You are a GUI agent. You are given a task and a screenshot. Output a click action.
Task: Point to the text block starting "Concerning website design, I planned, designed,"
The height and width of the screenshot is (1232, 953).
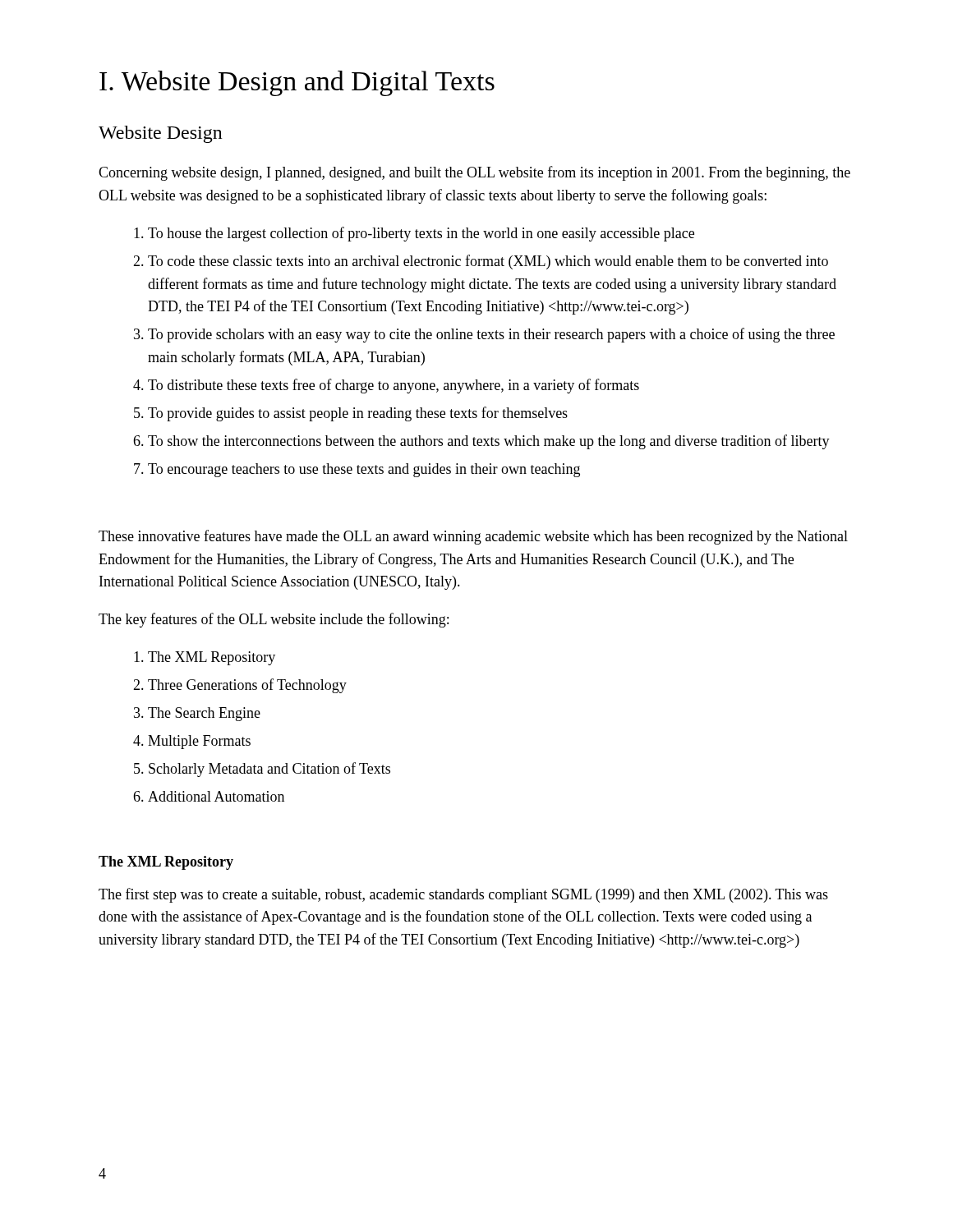[x=476, y=185]
